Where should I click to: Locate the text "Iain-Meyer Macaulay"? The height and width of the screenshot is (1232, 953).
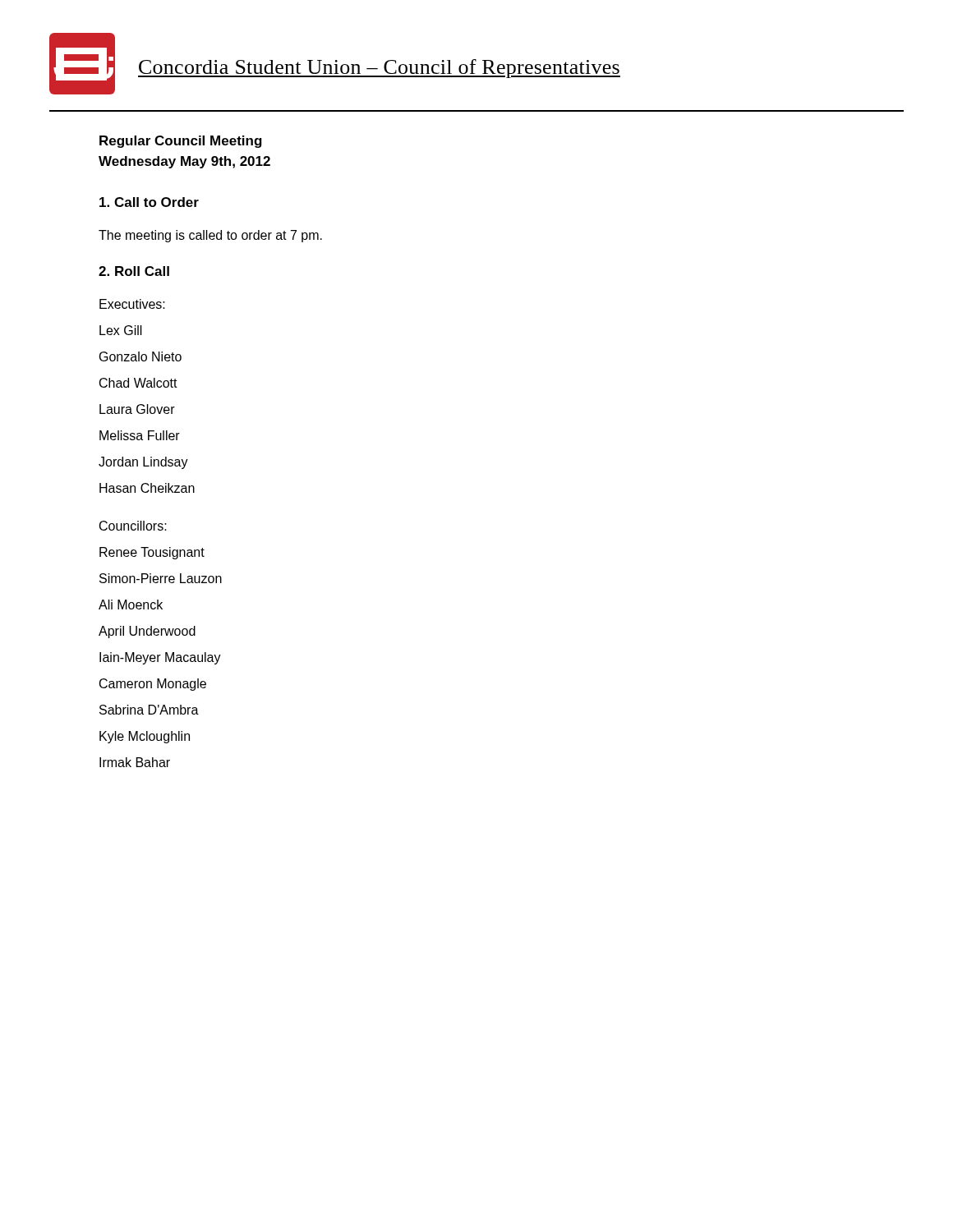[x=160, y=658]
